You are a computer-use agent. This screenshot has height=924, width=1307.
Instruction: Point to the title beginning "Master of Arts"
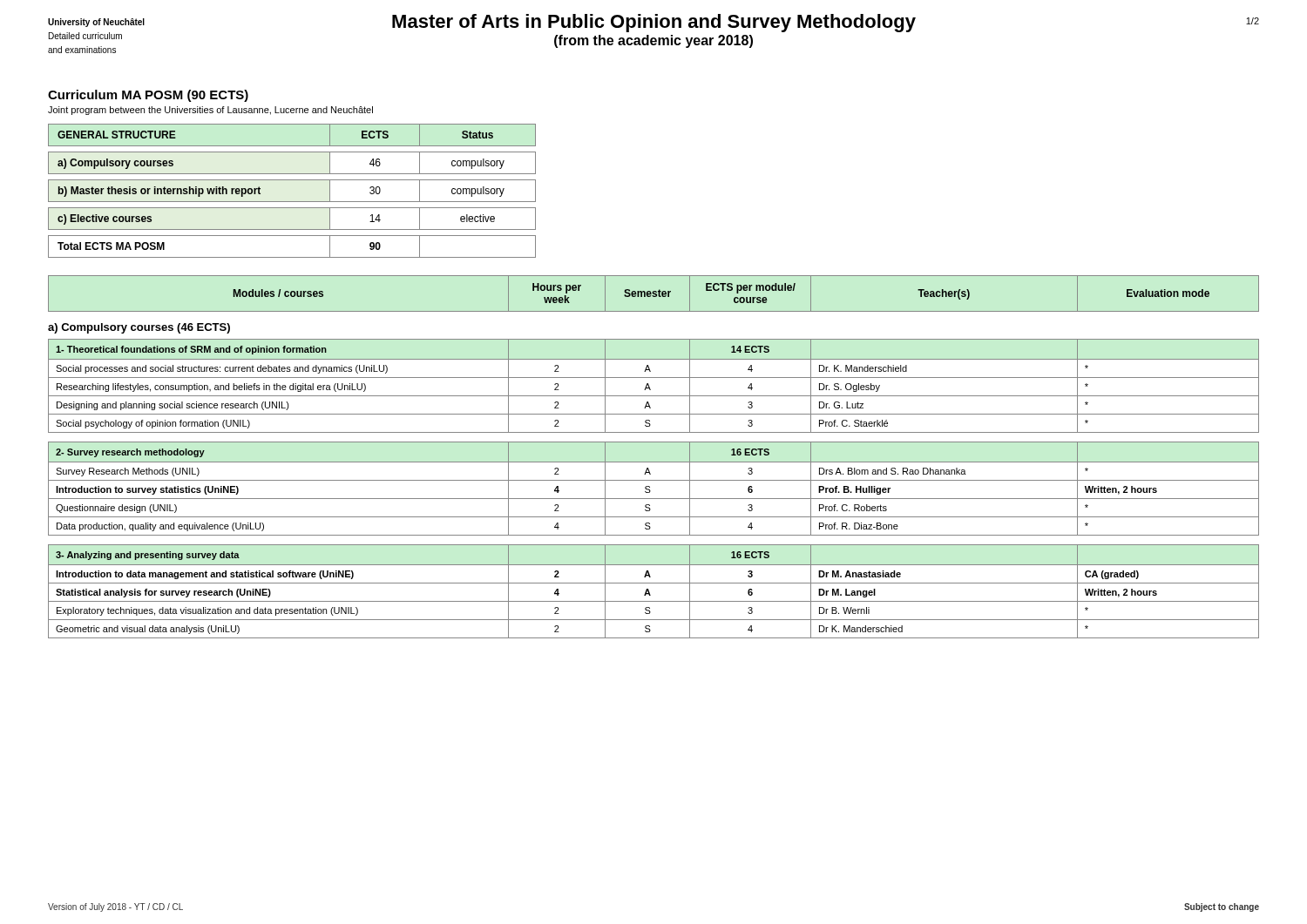point(654,30)
